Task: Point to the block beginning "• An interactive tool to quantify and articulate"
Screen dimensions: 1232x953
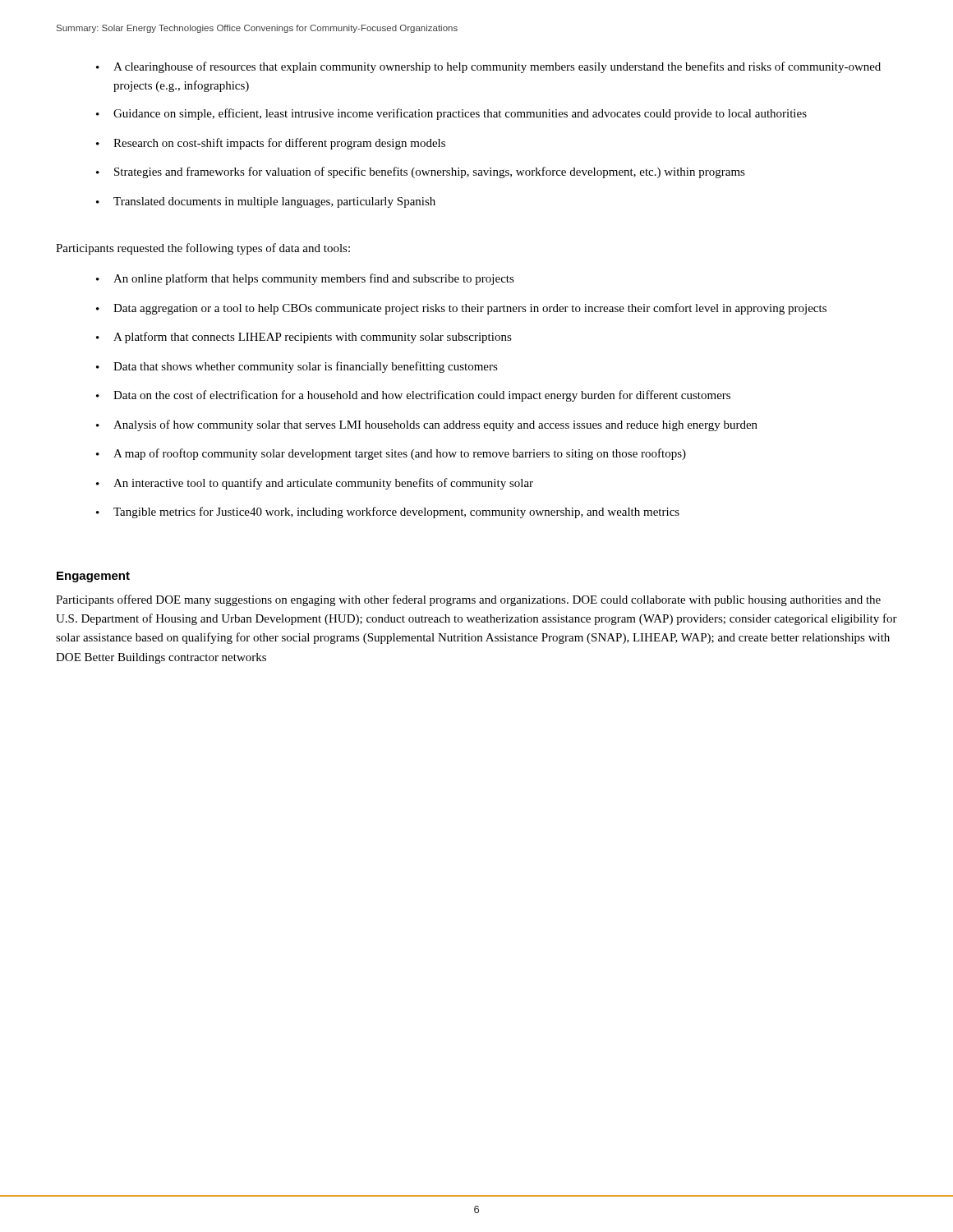Action: coord(496,483)
